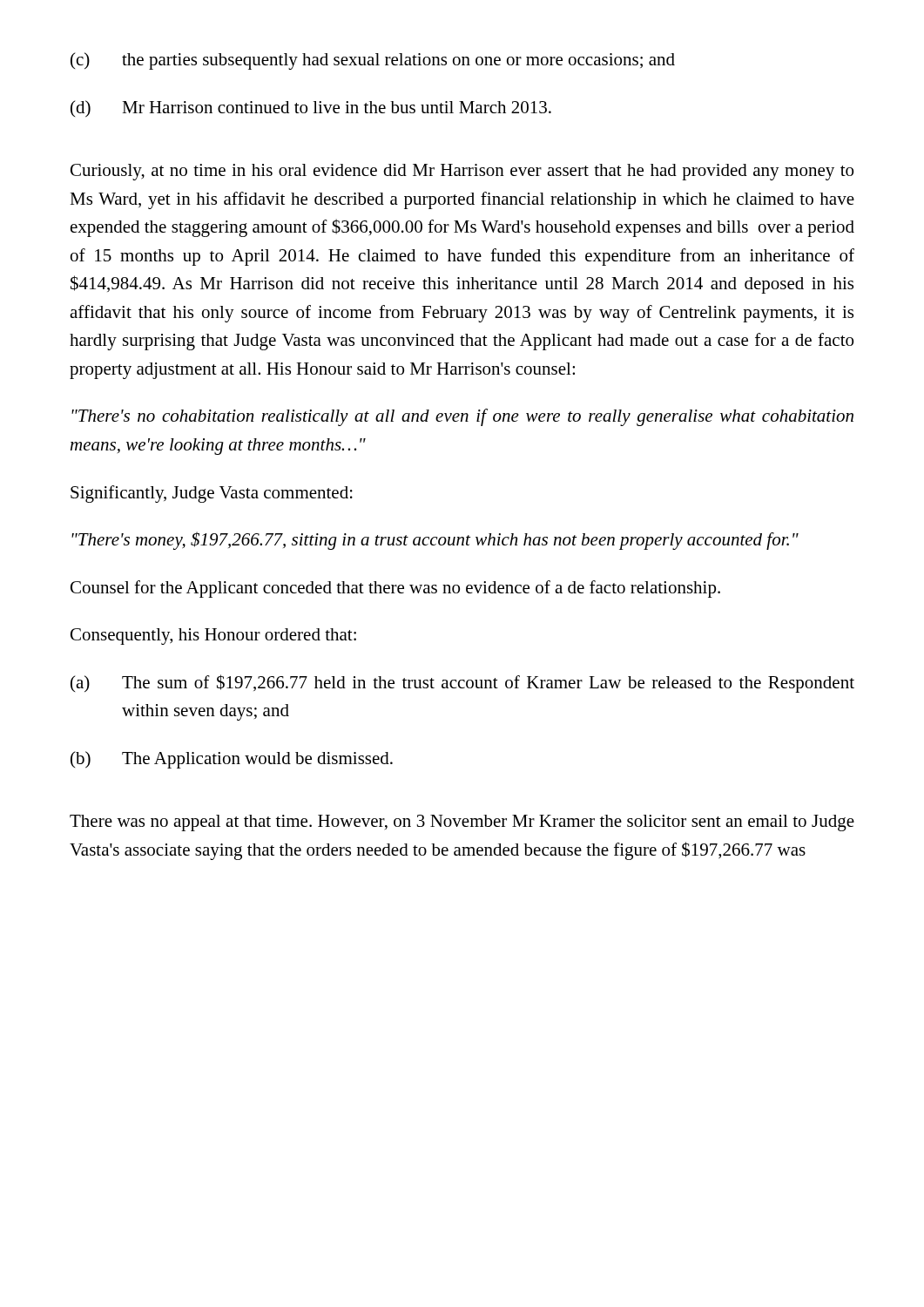
Task: Click on the list item with the text "(a) The sum of"
Action: click(x=462, y=697)
